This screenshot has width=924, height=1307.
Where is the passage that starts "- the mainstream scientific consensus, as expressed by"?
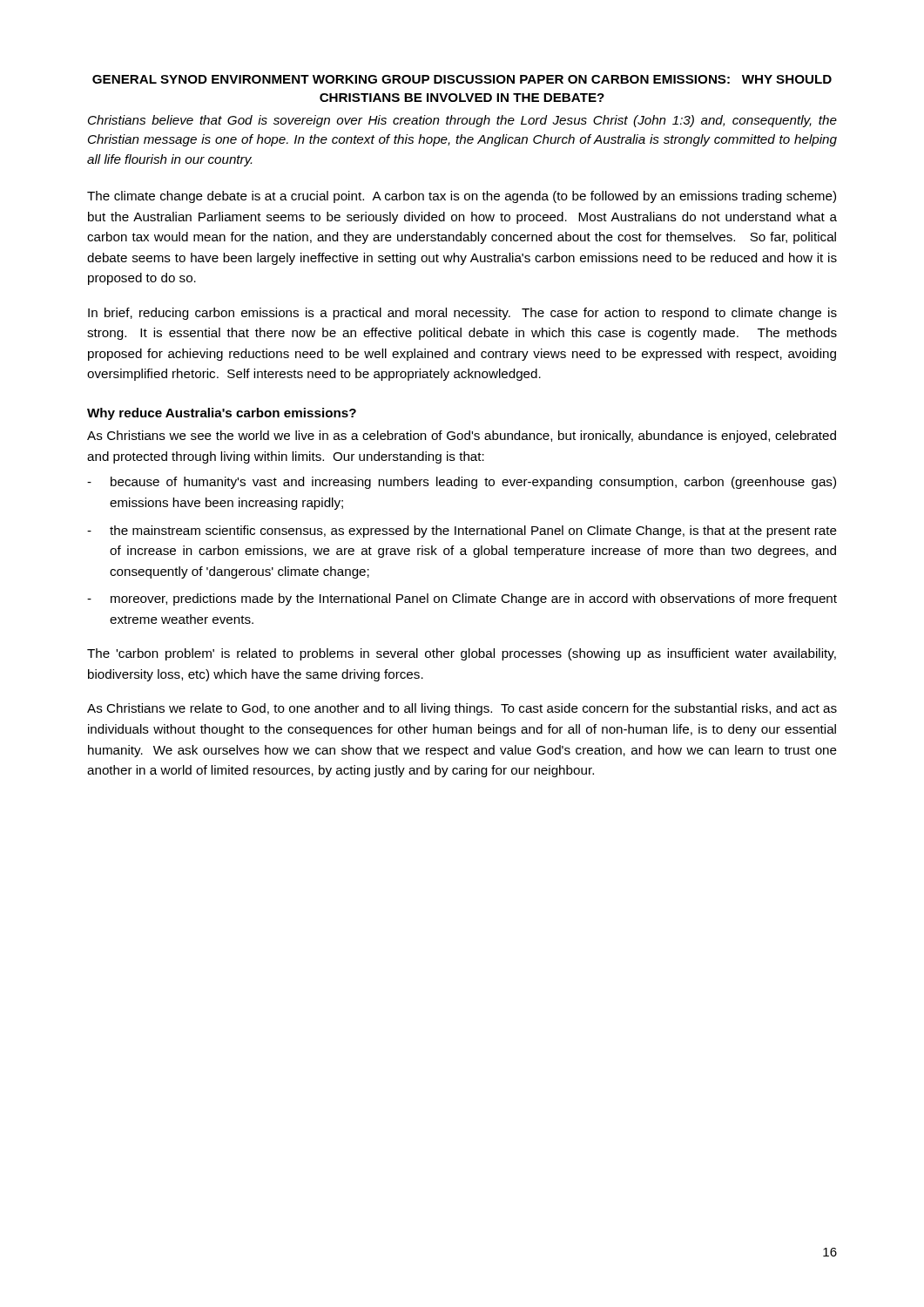coord(462,551)
